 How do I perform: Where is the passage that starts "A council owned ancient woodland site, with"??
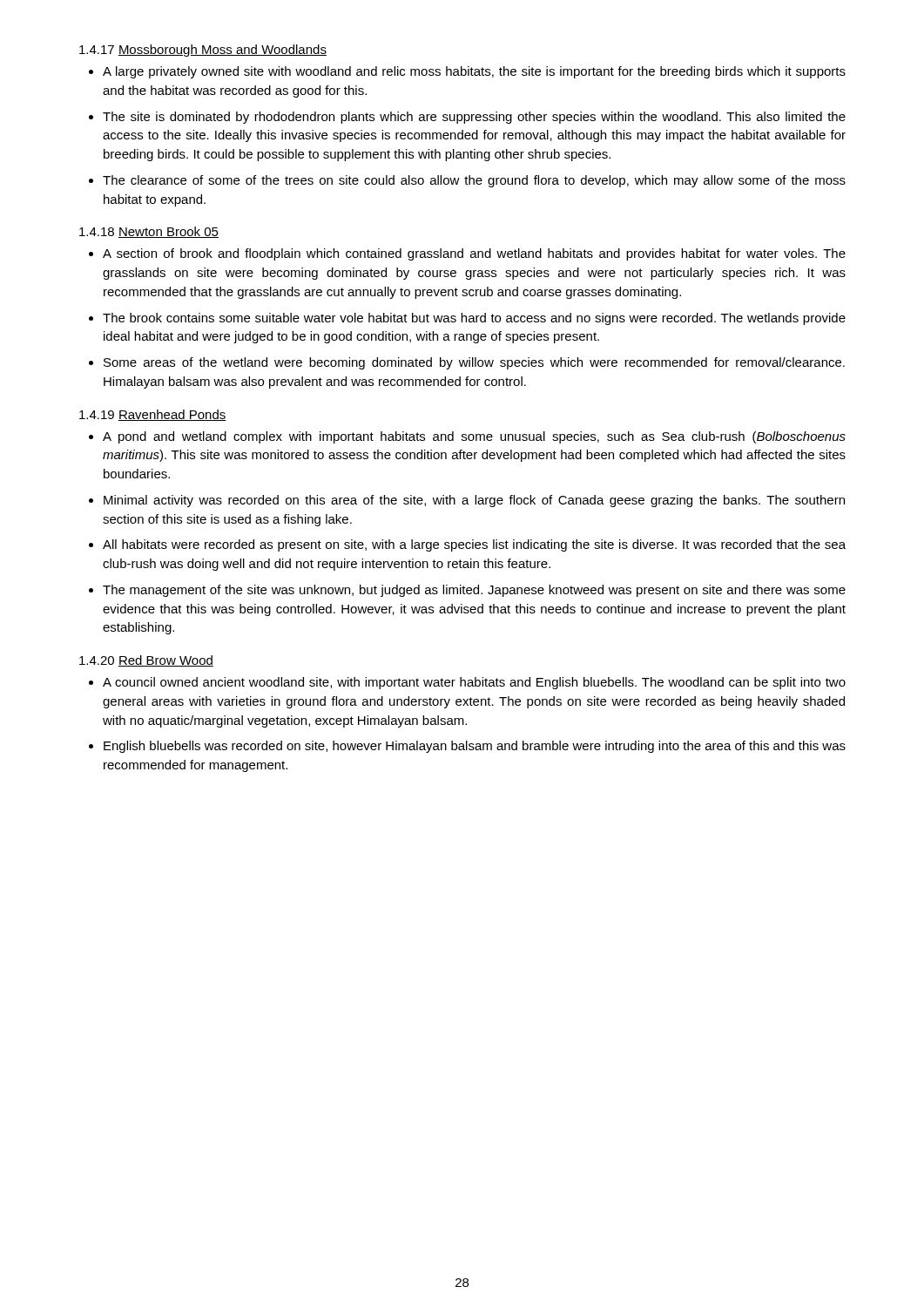pyautogui.click(x=474, y=701)
